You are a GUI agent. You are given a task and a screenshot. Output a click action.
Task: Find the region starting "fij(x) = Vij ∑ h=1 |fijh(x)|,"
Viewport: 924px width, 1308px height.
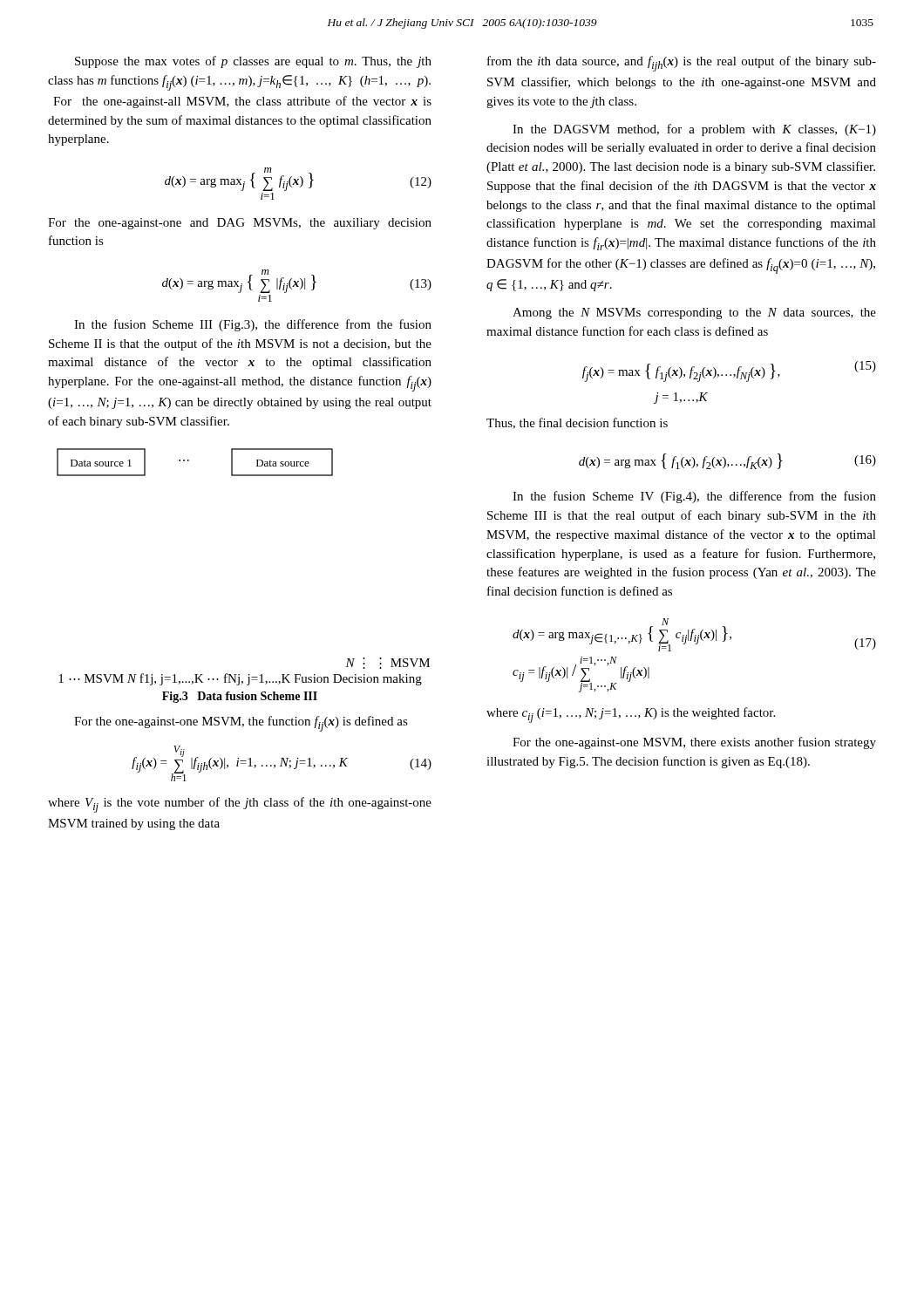click(x=282, y=763)
